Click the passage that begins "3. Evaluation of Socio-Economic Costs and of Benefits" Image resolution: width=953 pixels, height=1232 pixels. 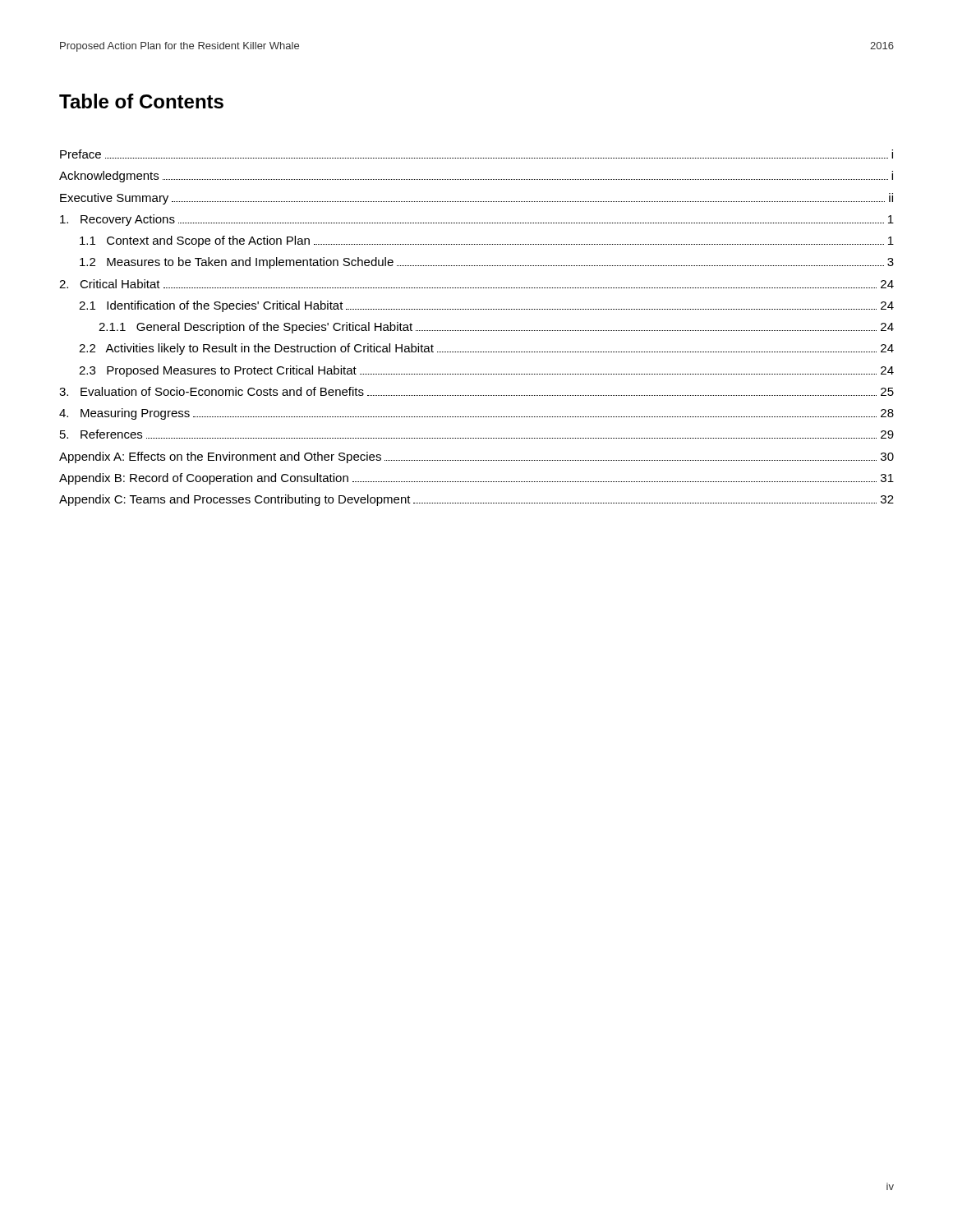(x=476, y=392)
